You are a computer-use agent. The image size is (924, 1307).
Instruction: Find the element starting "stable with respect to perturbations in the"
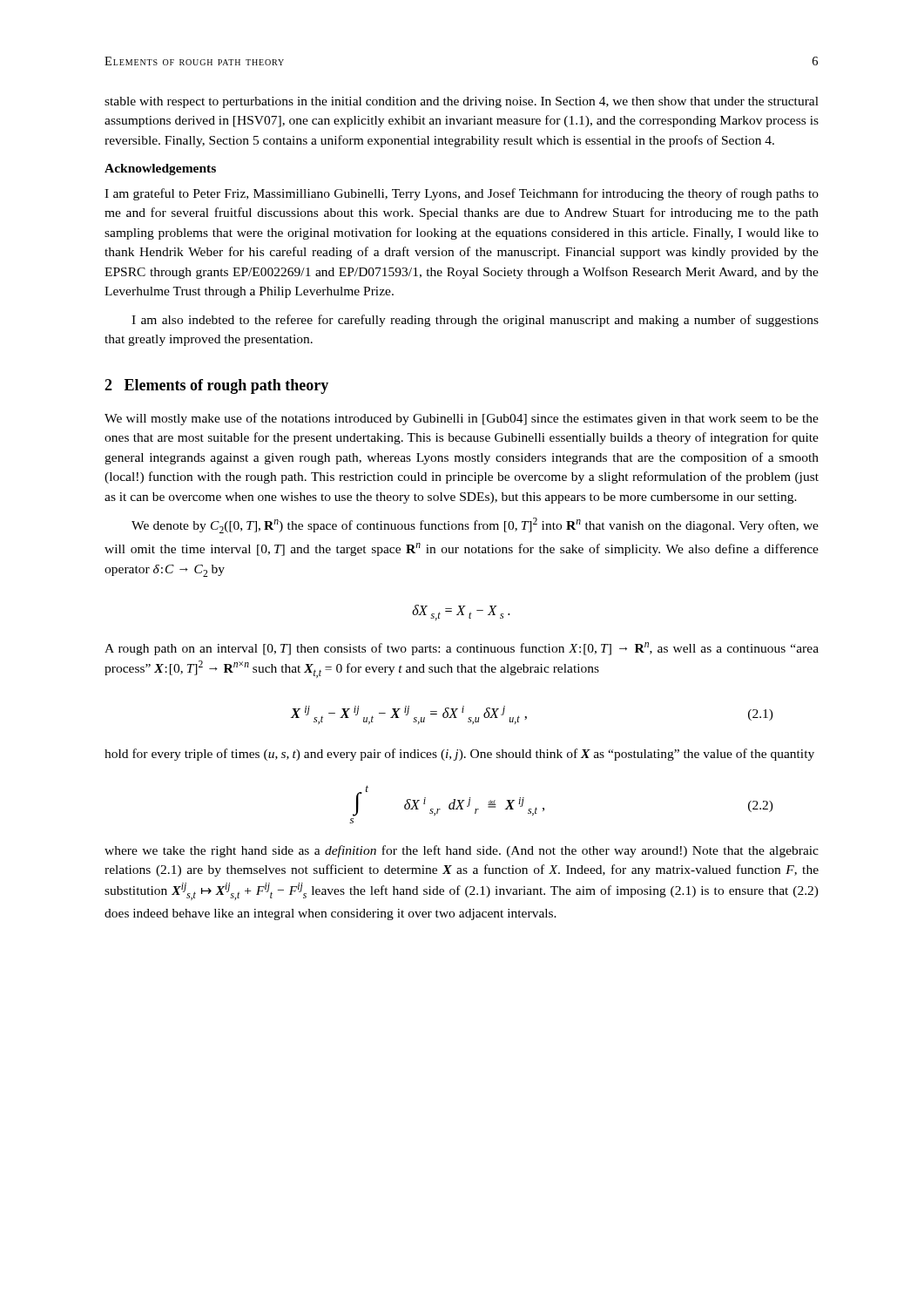462,121
